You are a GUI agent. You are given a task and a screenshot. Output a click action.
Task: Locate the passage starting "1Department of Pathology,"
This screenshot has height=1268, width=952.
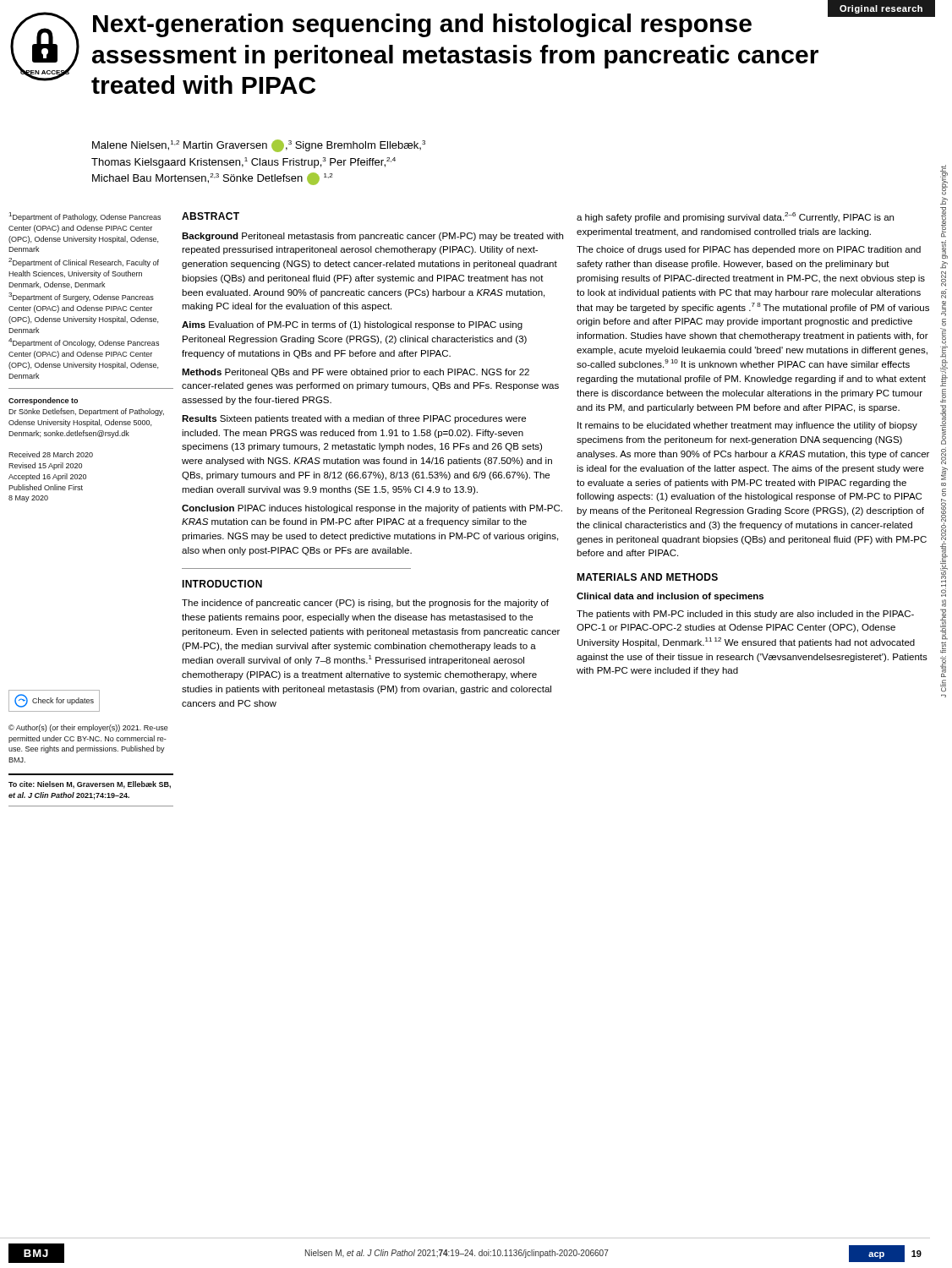[x=85, y=295]
